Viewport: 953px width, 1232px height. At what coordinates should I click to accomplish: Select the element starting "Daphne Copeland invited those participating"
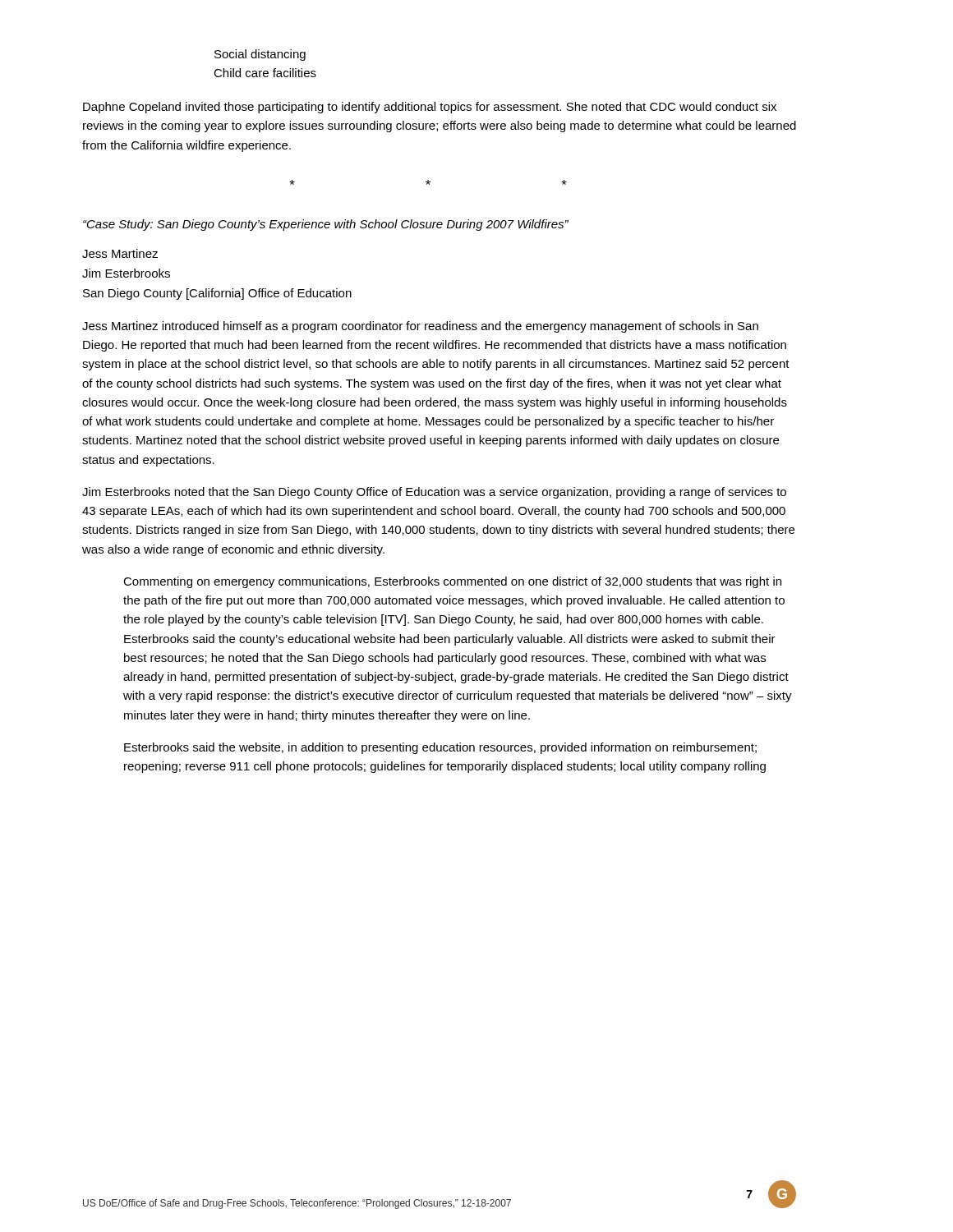tap(439, 125)
